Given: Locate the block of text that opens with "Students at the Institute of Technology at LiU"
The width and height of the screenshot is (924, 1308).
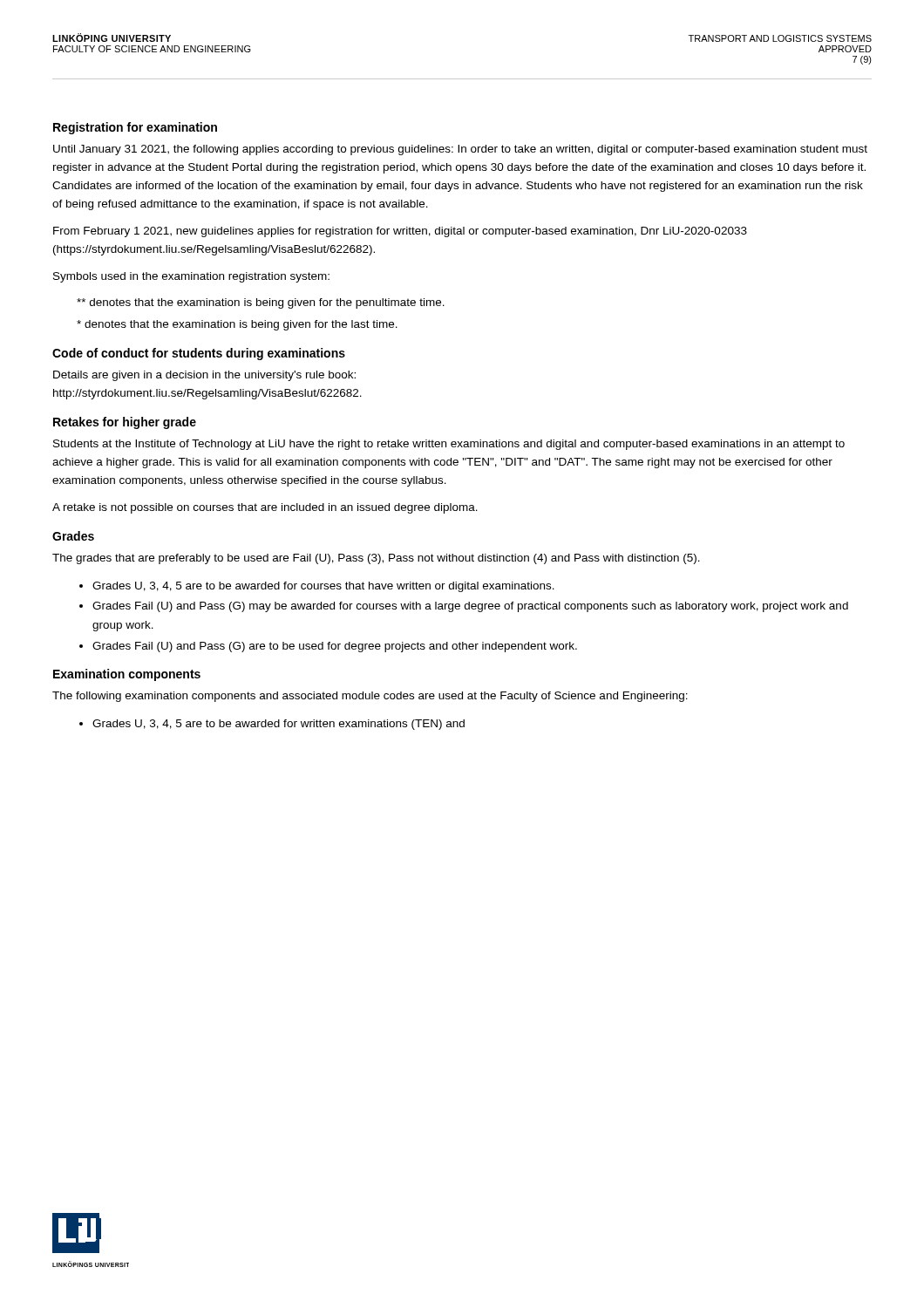Looking at the screenshot, I should [x=449, y=462].
